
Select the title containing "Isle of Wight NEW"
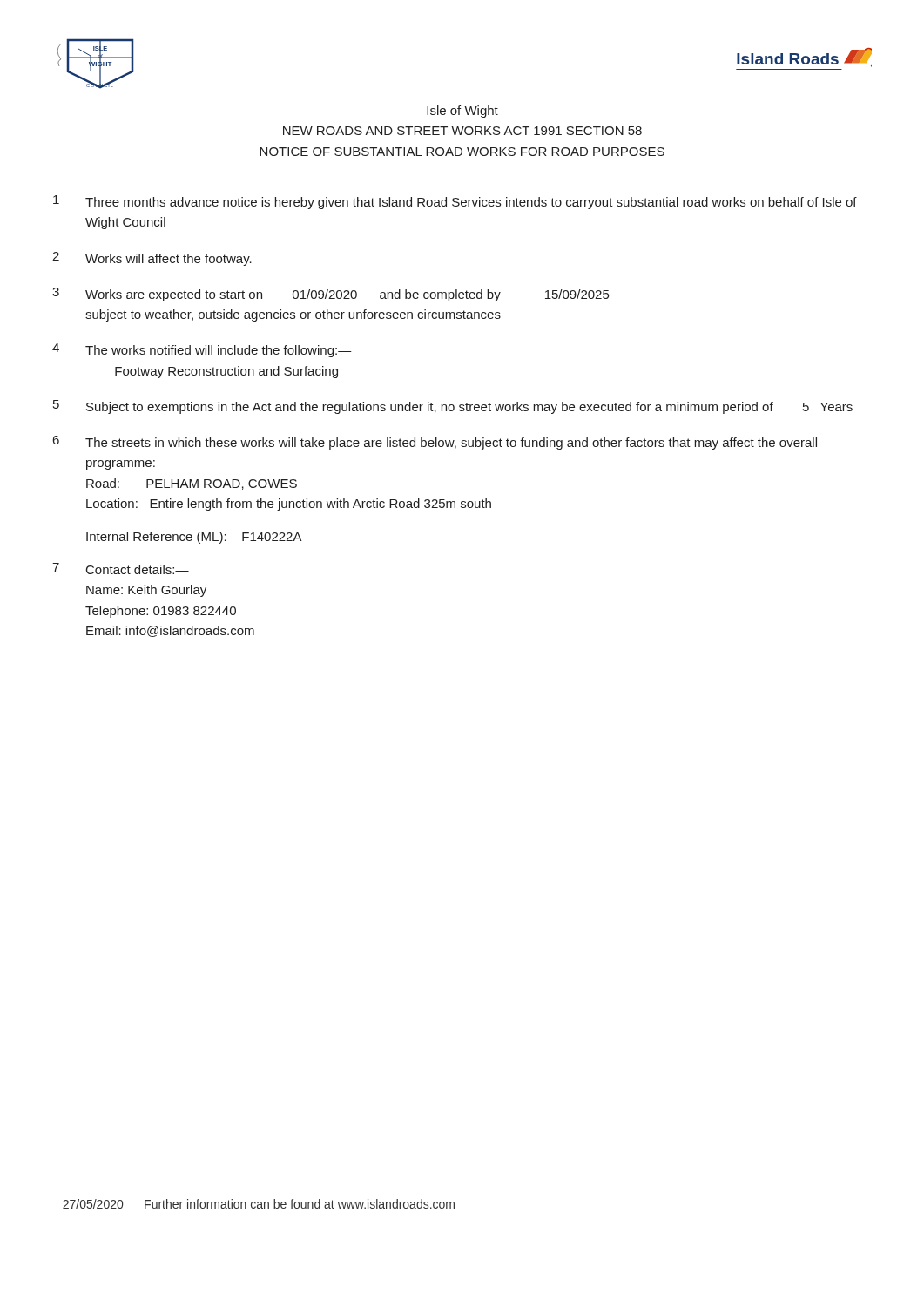point(462,131)
